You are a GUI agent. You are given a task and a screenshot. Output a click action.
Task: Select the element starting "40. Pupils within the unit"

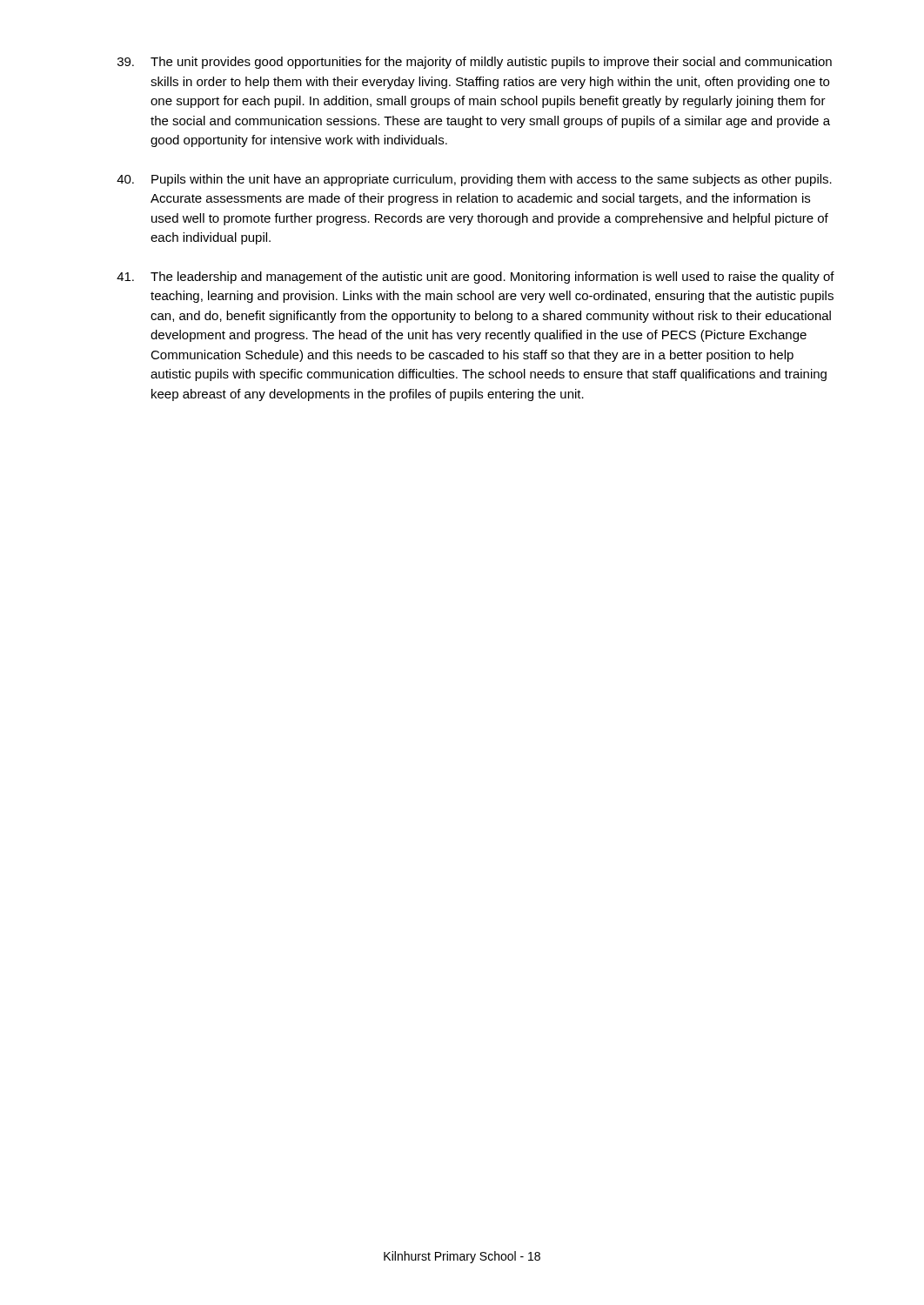(462, 208)
